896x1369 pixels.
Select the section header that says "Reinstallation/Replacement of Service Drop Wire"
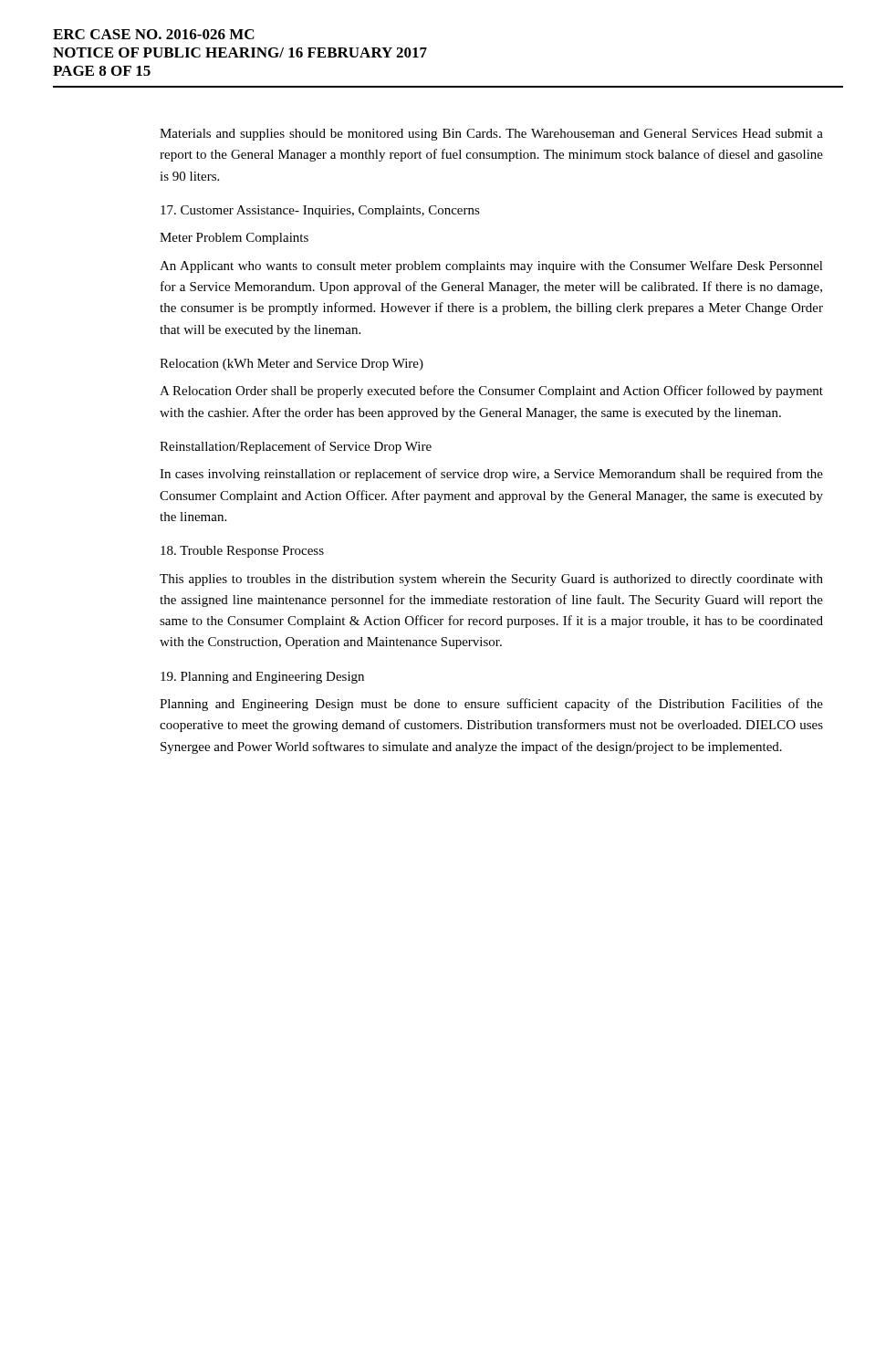click(x=296, y=446)
